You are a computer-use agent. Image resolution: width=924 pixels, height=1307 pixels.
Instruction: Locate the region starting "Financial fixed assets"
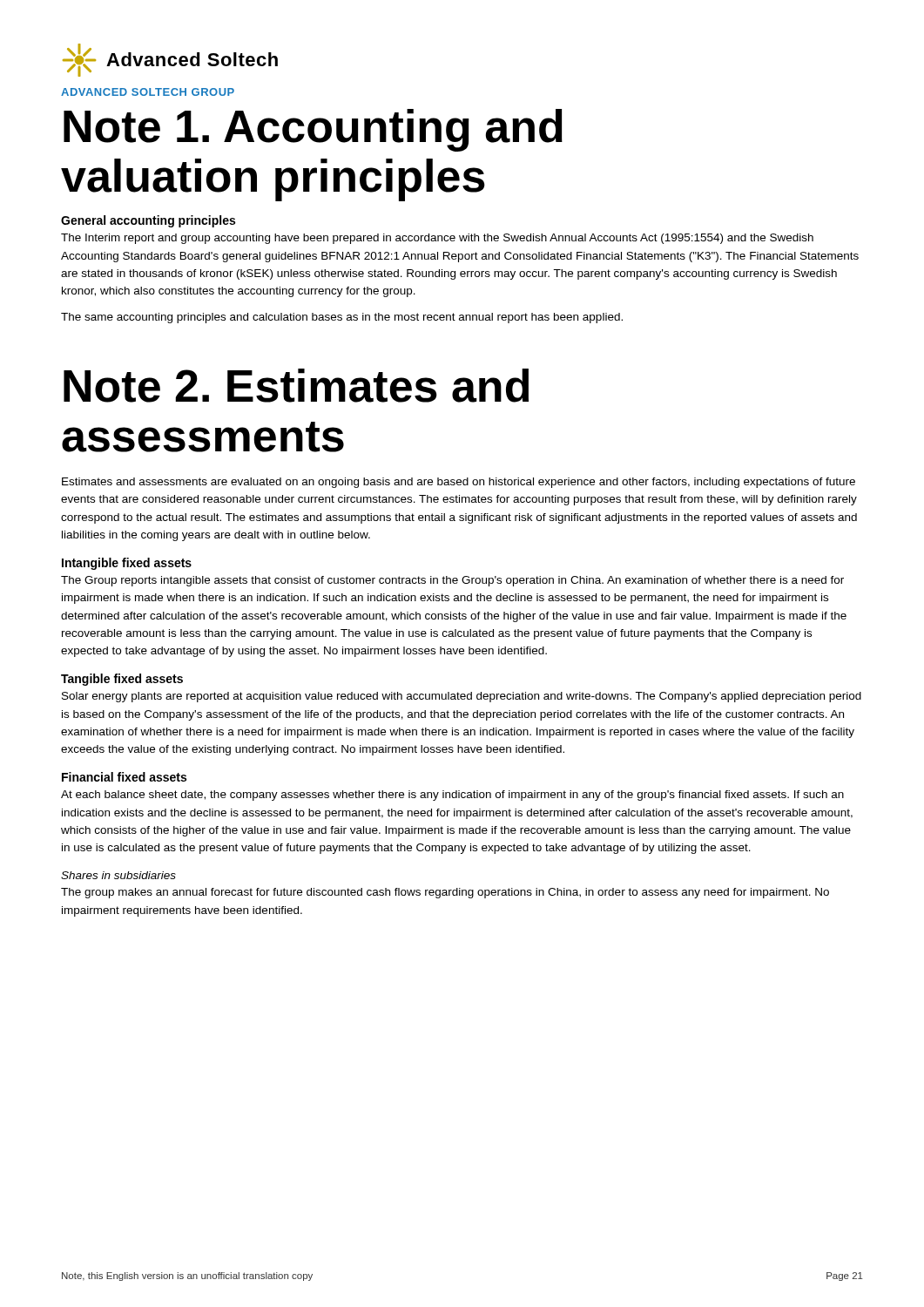click(124, 777)
